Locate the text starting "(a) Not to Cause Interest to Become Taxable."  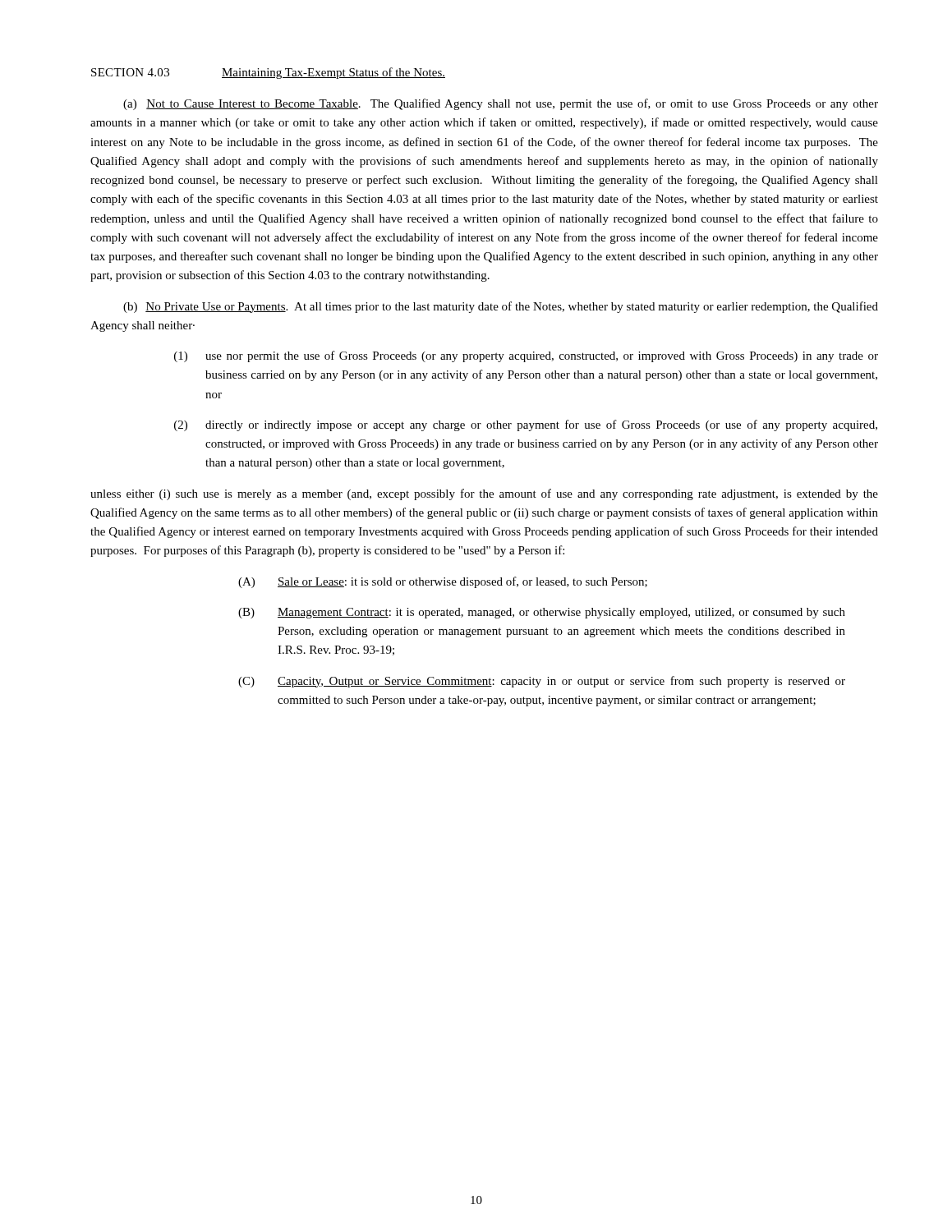click(484, 189)
